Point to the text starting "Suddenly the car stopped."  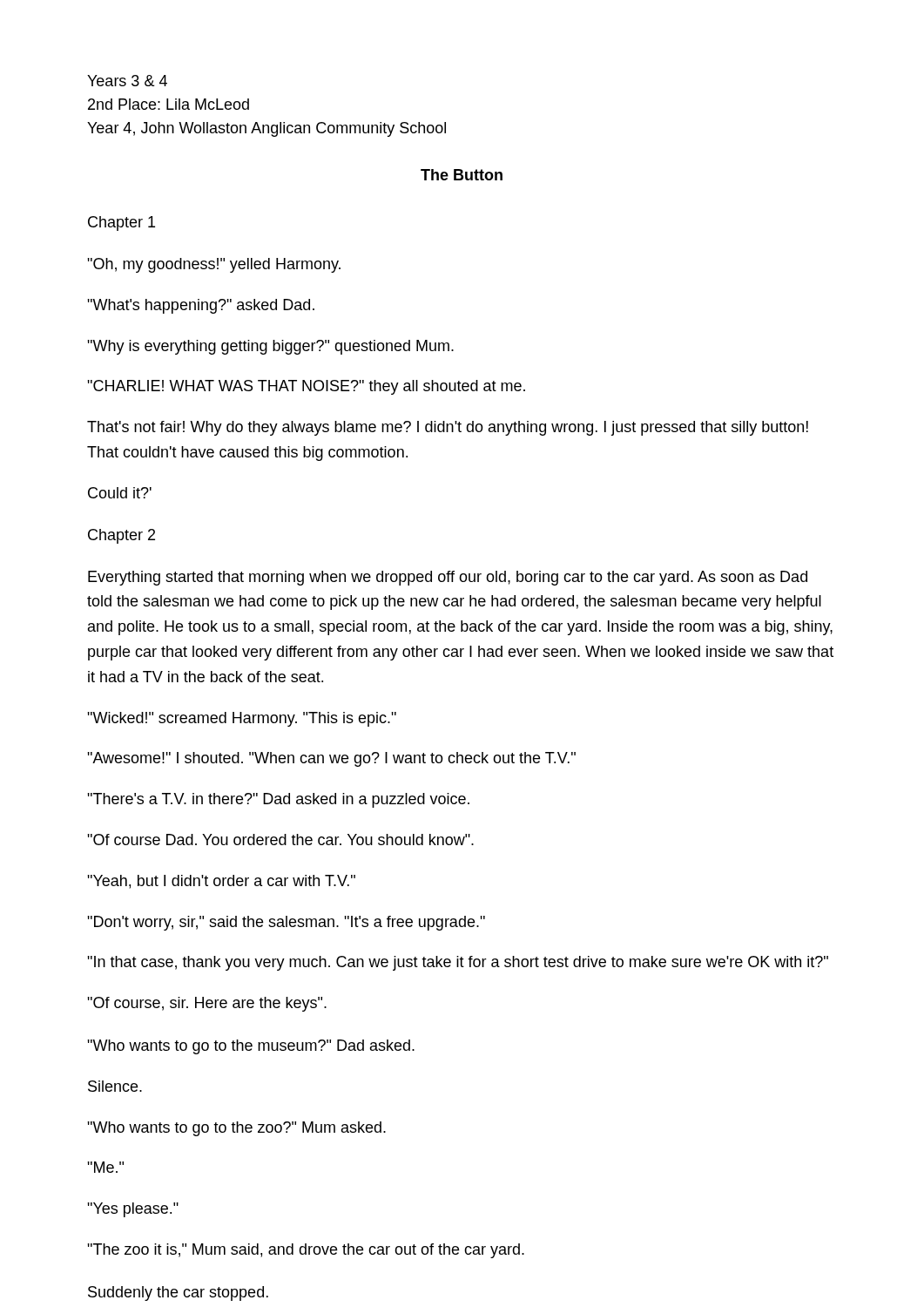(178, 1293)
